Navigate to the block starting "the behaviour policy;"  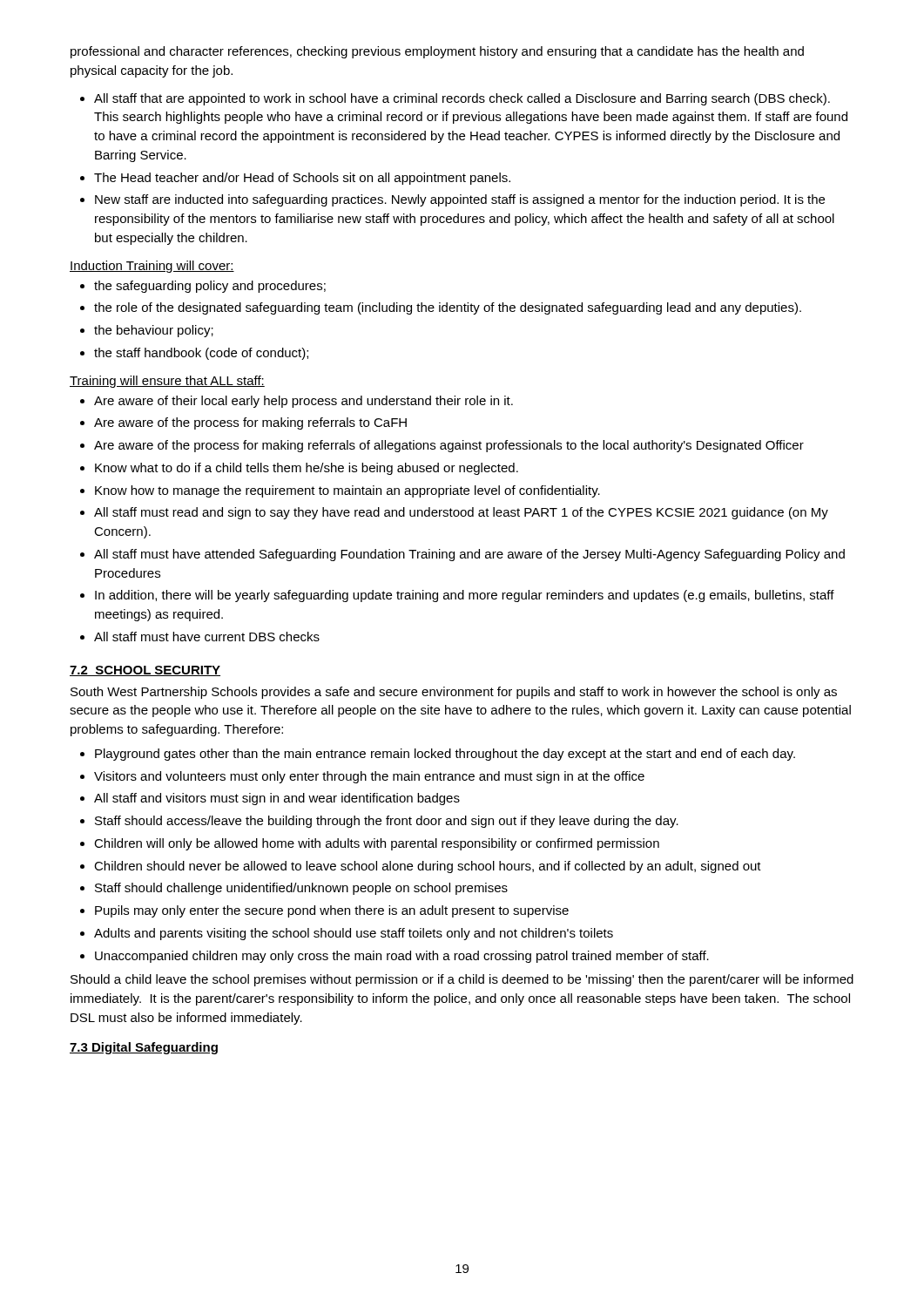pos(154,330)
